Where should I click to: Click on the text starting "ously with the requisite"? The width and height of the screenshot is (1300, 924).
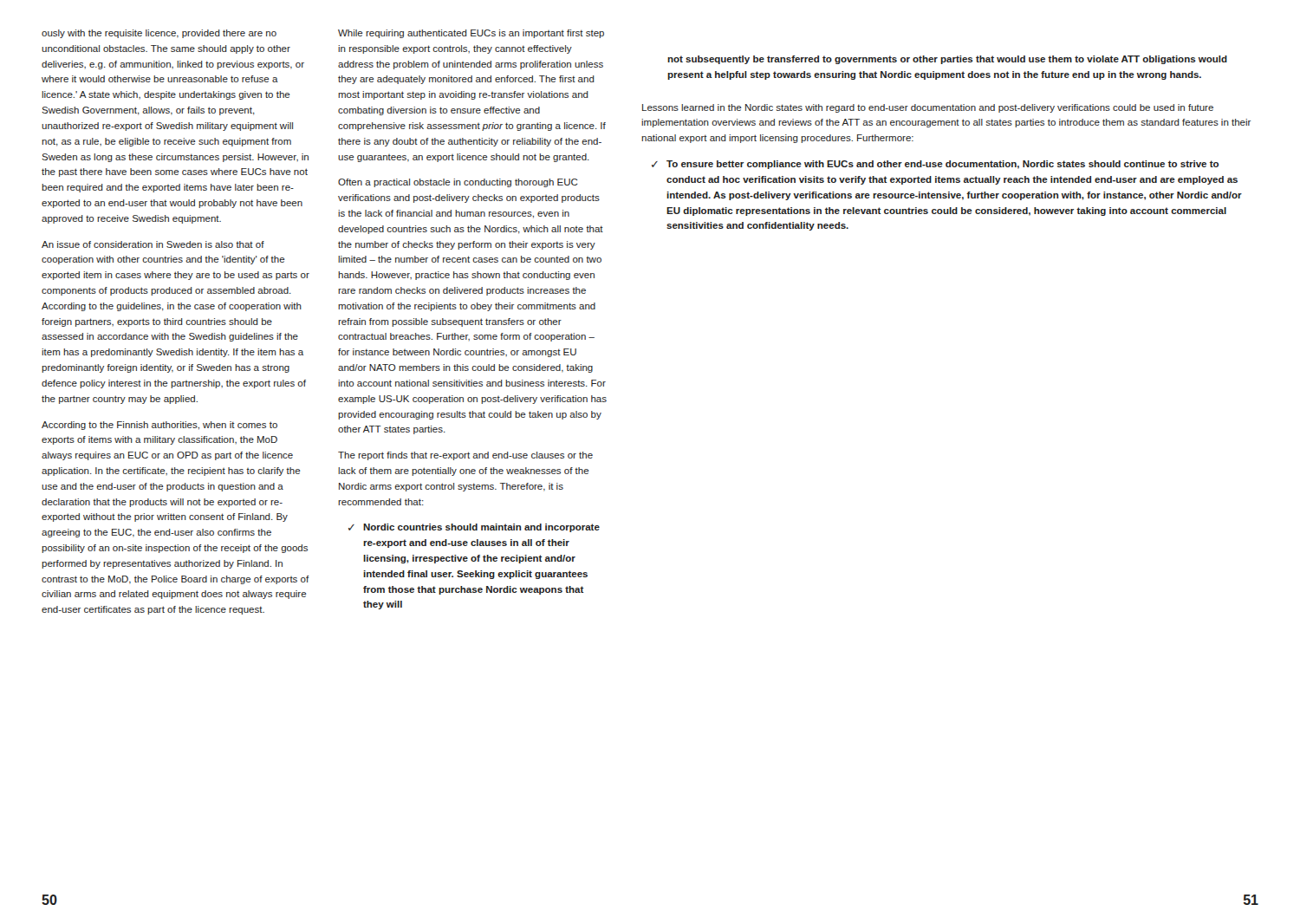point(175,126)
